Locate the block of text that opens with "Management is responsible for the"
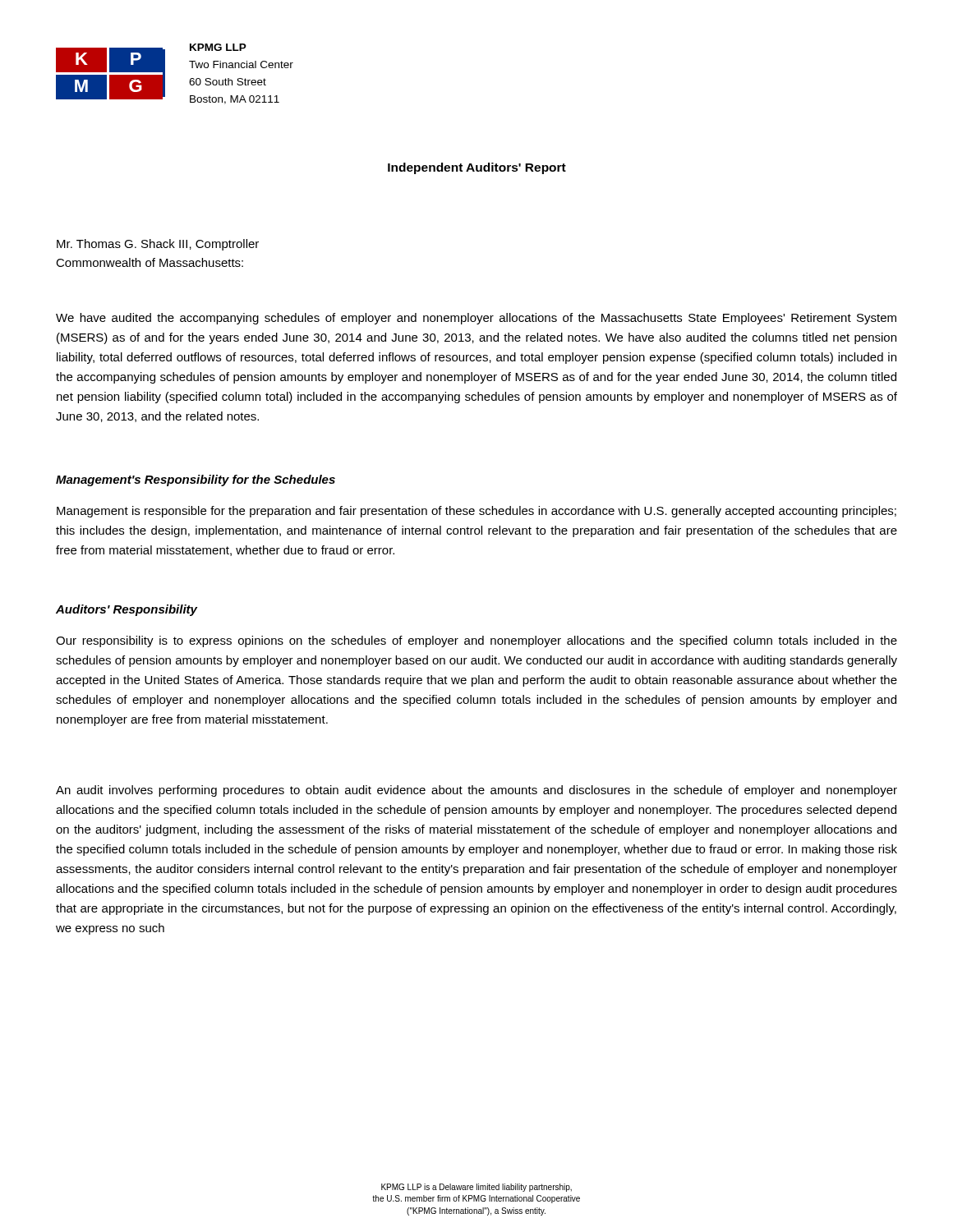This screenshot has height=1232, width=953. click(476, 530)
